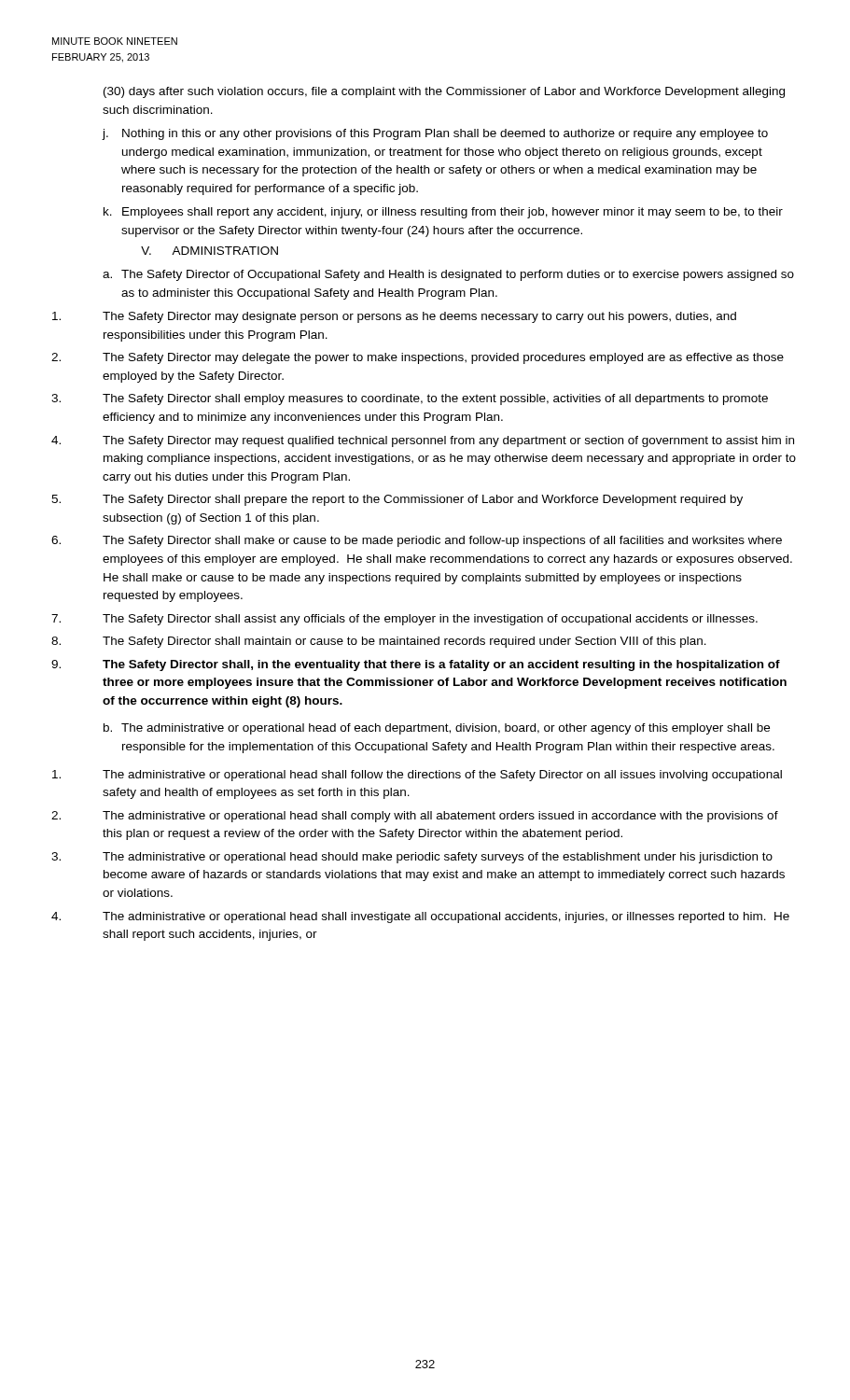This screenshot has width=850, height=1400.
Task: Locate the text starting "k. Employees shall"
Action: tap(451, 221)
